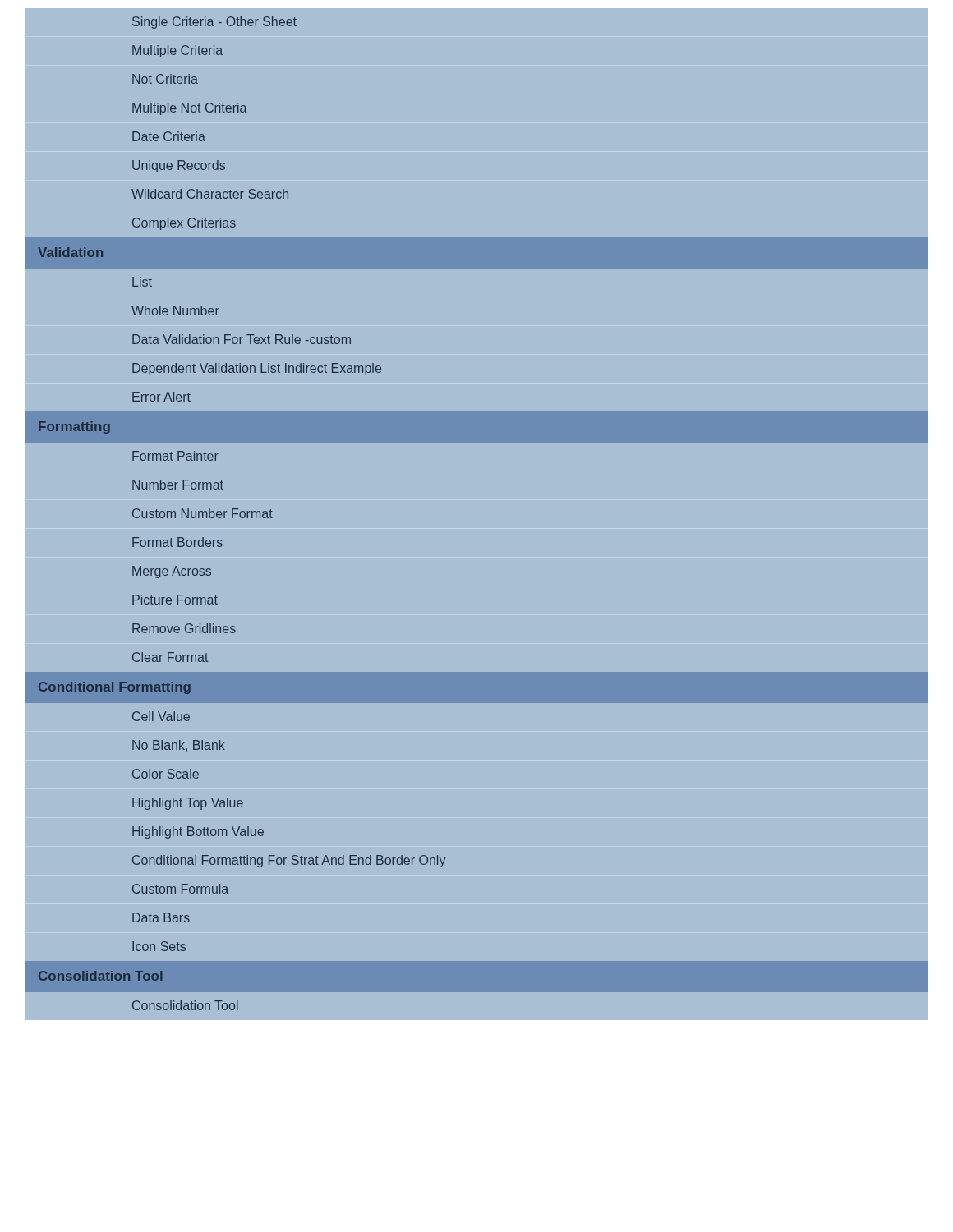Viewport: 953px width, 1232px height.
Task: Point to the text block starting "Error Alert"
Action: click(x=161, y=397)
